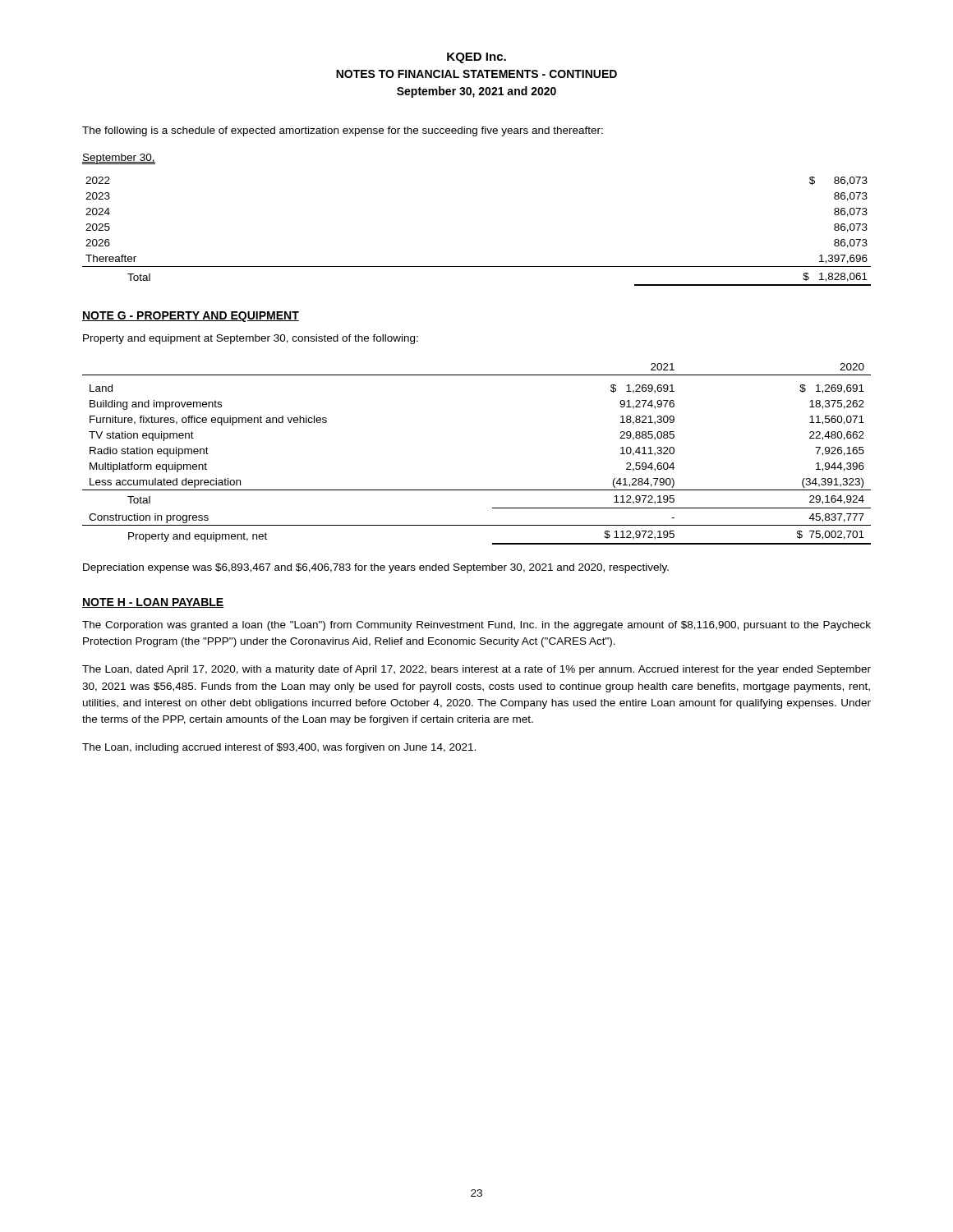Select the table that reads "Building and improvements"

[x=476, y=451]
